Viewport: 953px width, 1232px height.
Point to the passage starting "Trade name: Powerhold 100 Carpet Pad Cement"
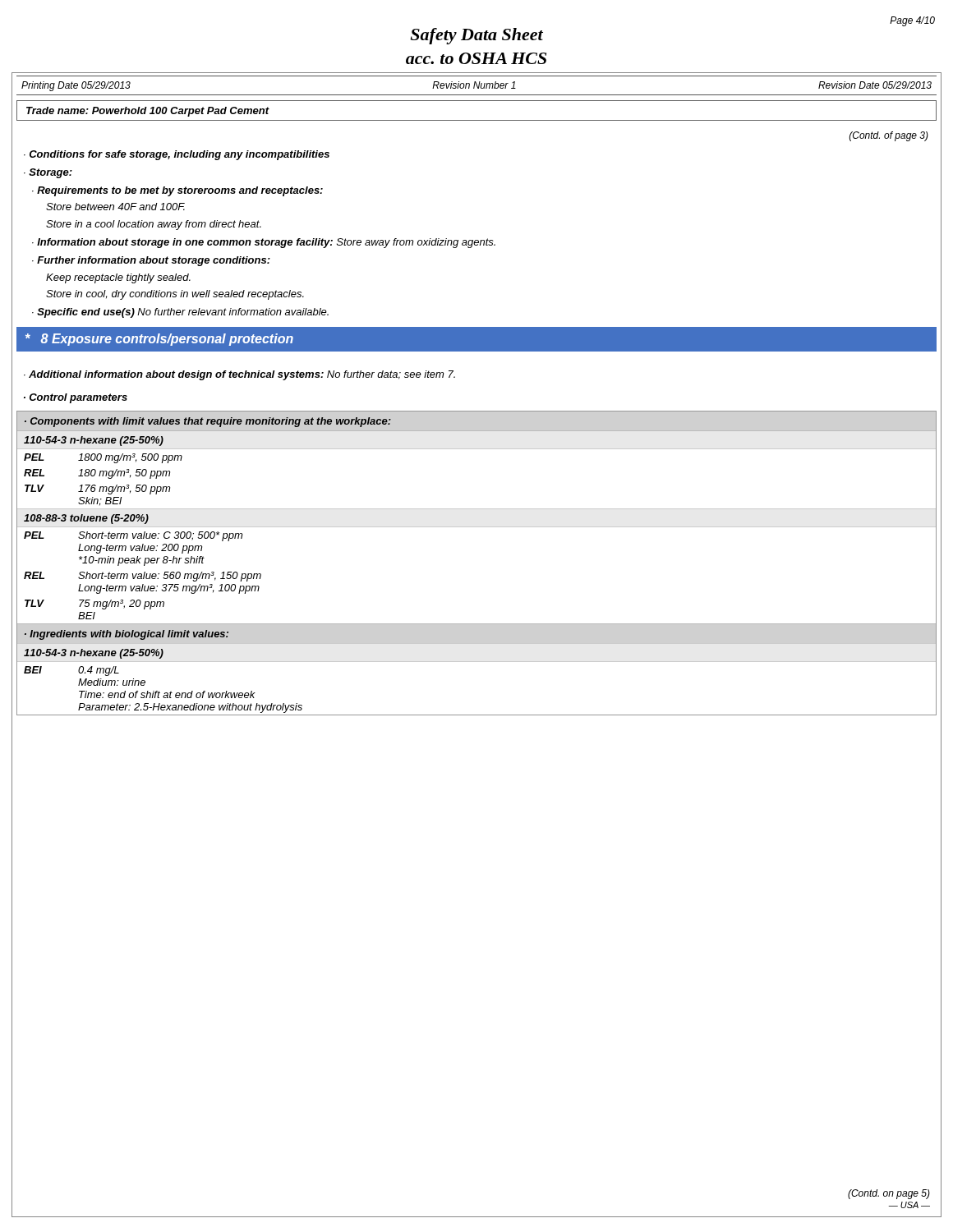[x=147, y=111]
